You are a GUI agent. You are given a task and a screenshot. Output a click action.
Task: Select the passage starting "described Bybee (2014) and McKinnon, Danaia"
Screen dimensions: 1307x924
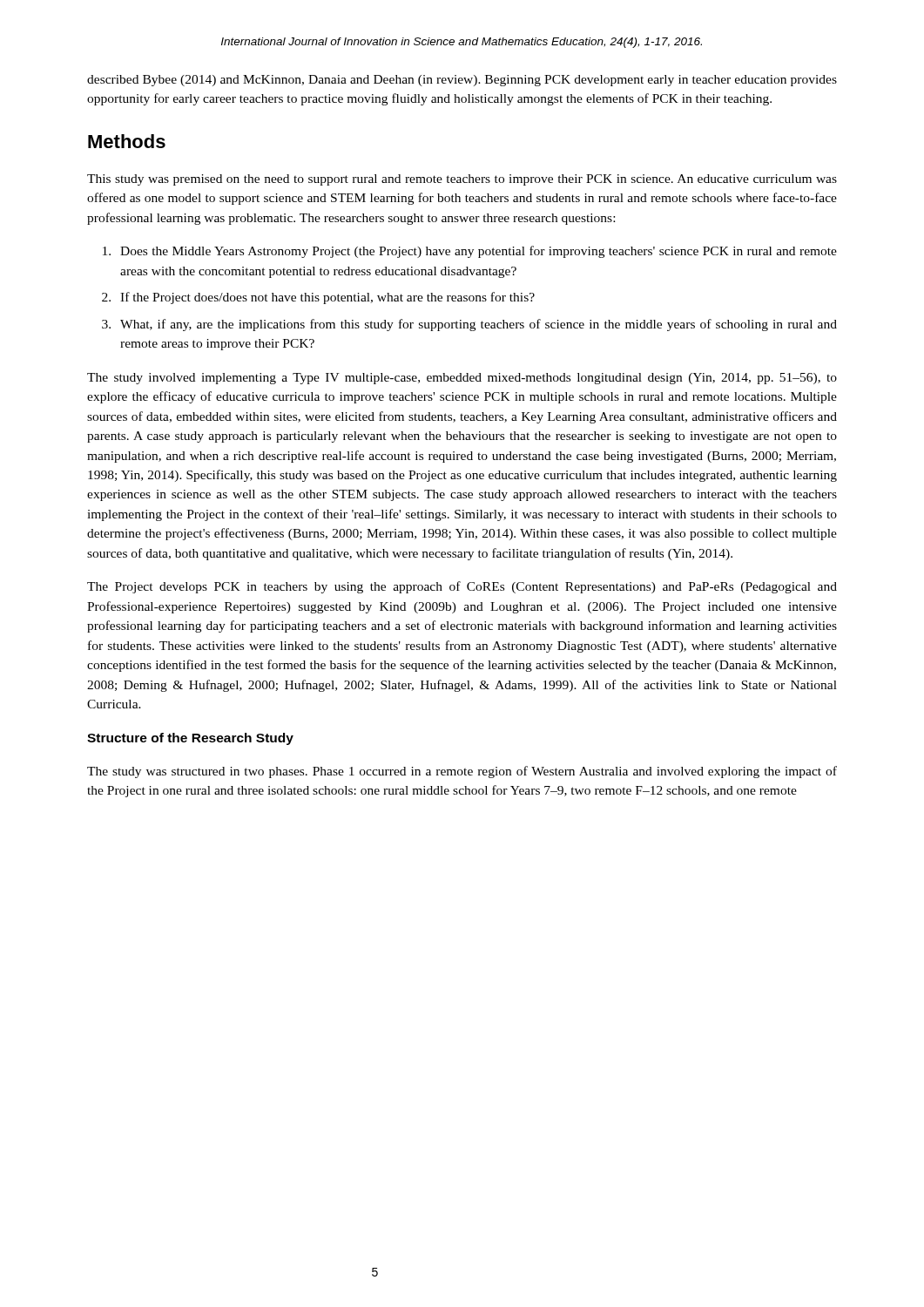462,89
